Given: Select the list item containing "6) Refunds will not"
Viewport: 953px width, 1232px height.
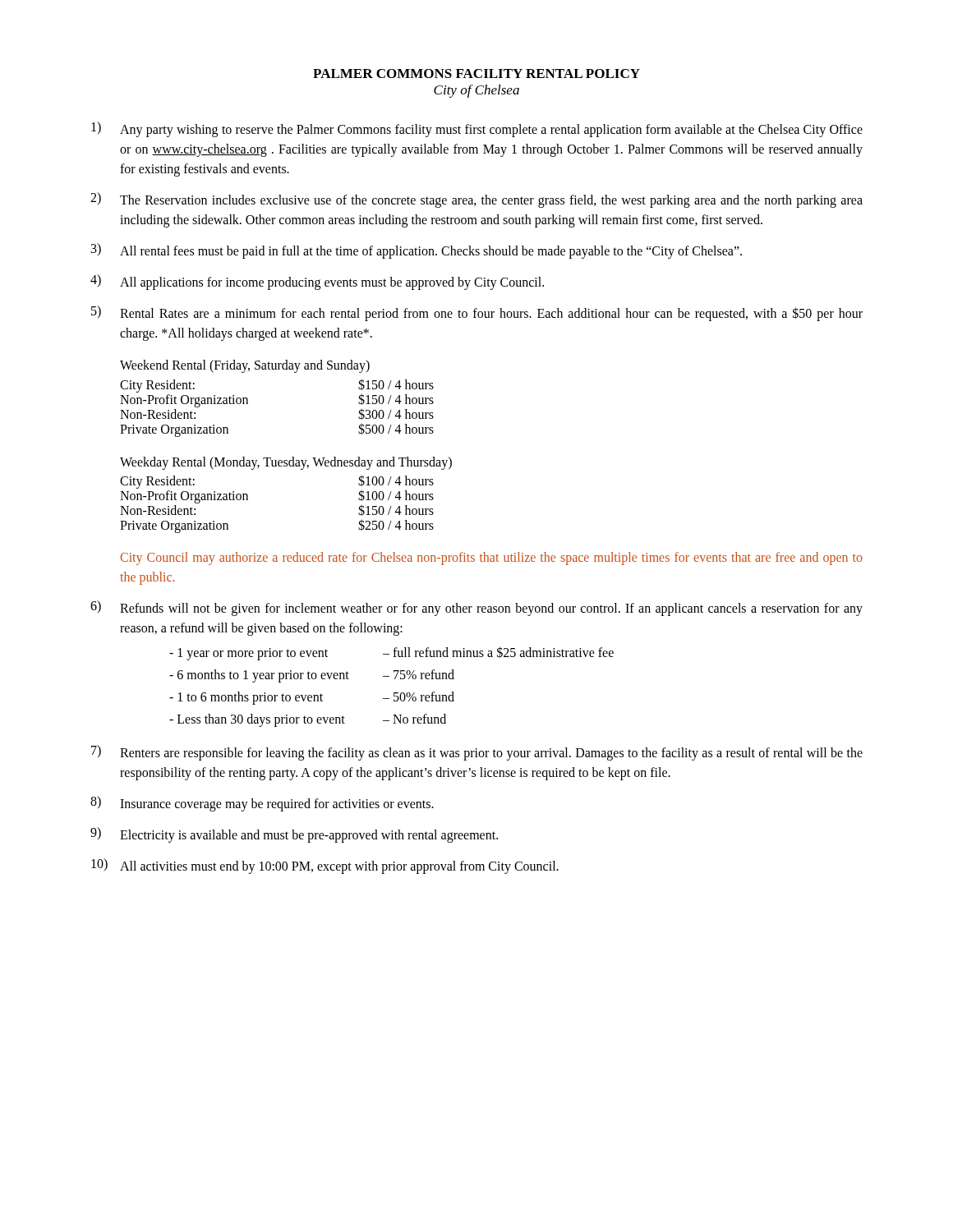Looking at the screenshot, I should [476, 665].
